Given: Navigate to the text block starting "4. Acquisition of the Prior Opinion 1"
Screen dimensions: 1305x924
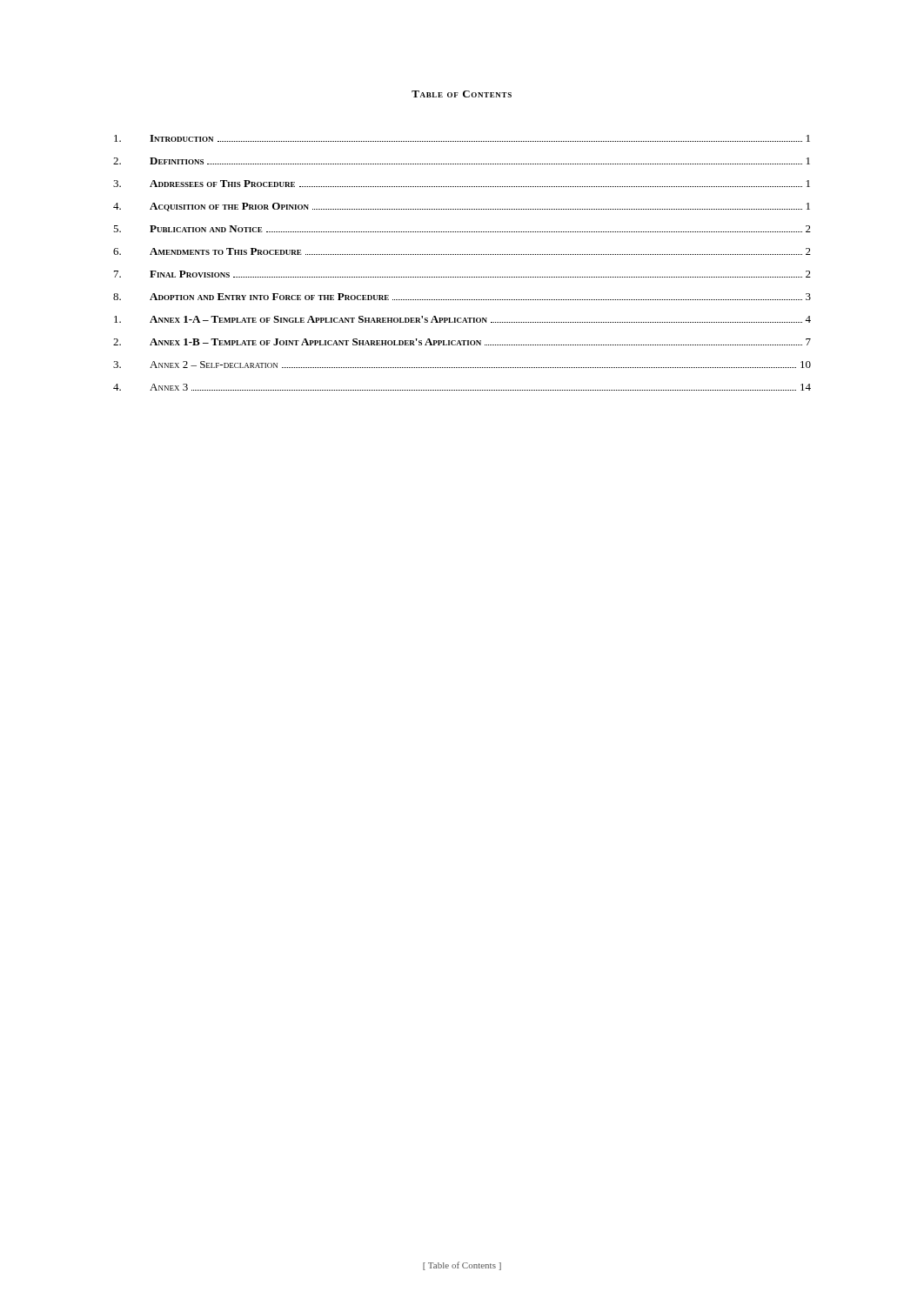Looking at the screenshot, I should pos(462,206).
